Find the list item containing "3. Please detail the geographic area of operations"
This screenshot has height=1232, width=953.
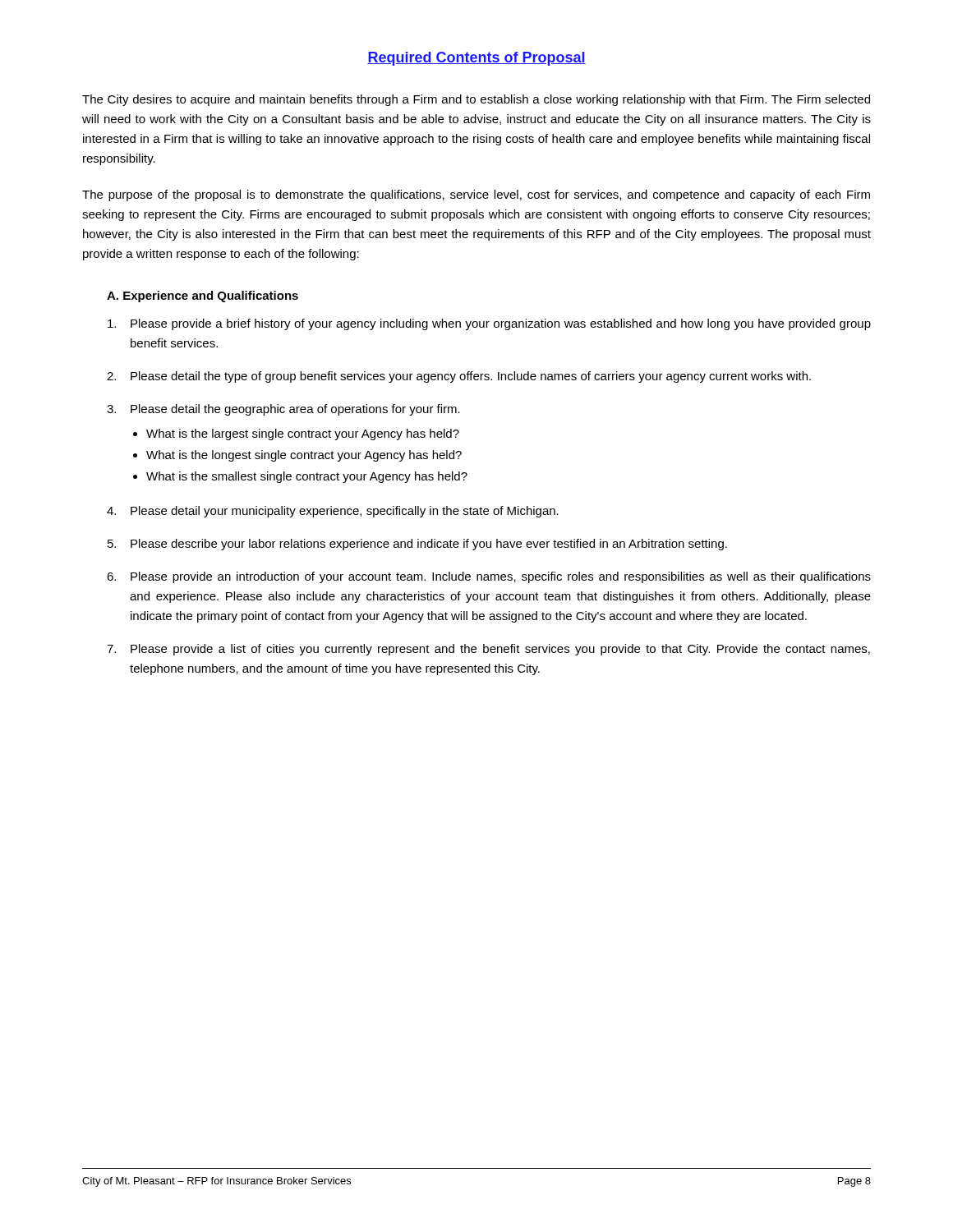click(x=283, y=410)
